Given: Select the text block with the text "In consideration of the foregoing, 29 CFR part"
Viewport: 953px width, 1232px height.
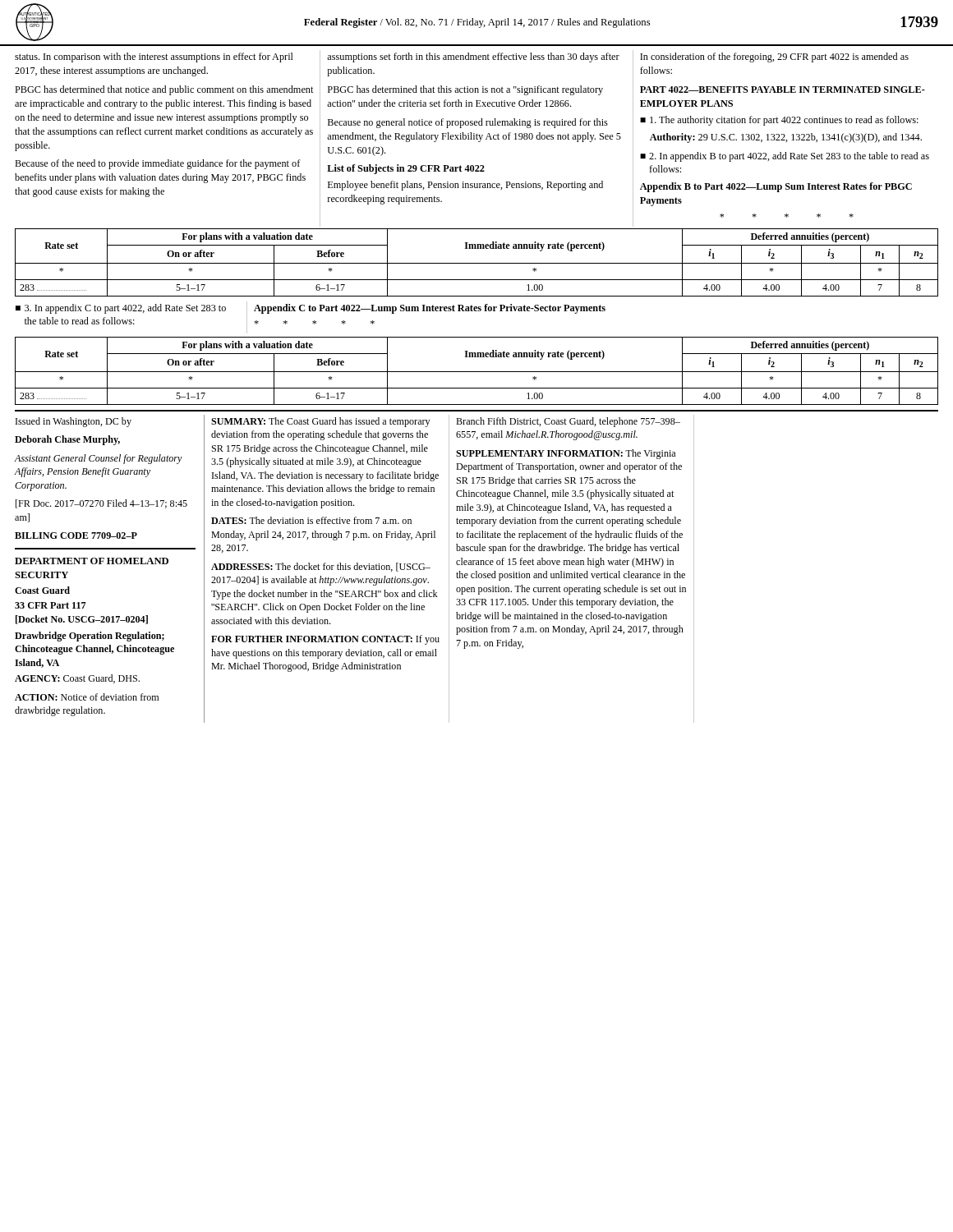Looking at the screenshot, I should [789, 64].
